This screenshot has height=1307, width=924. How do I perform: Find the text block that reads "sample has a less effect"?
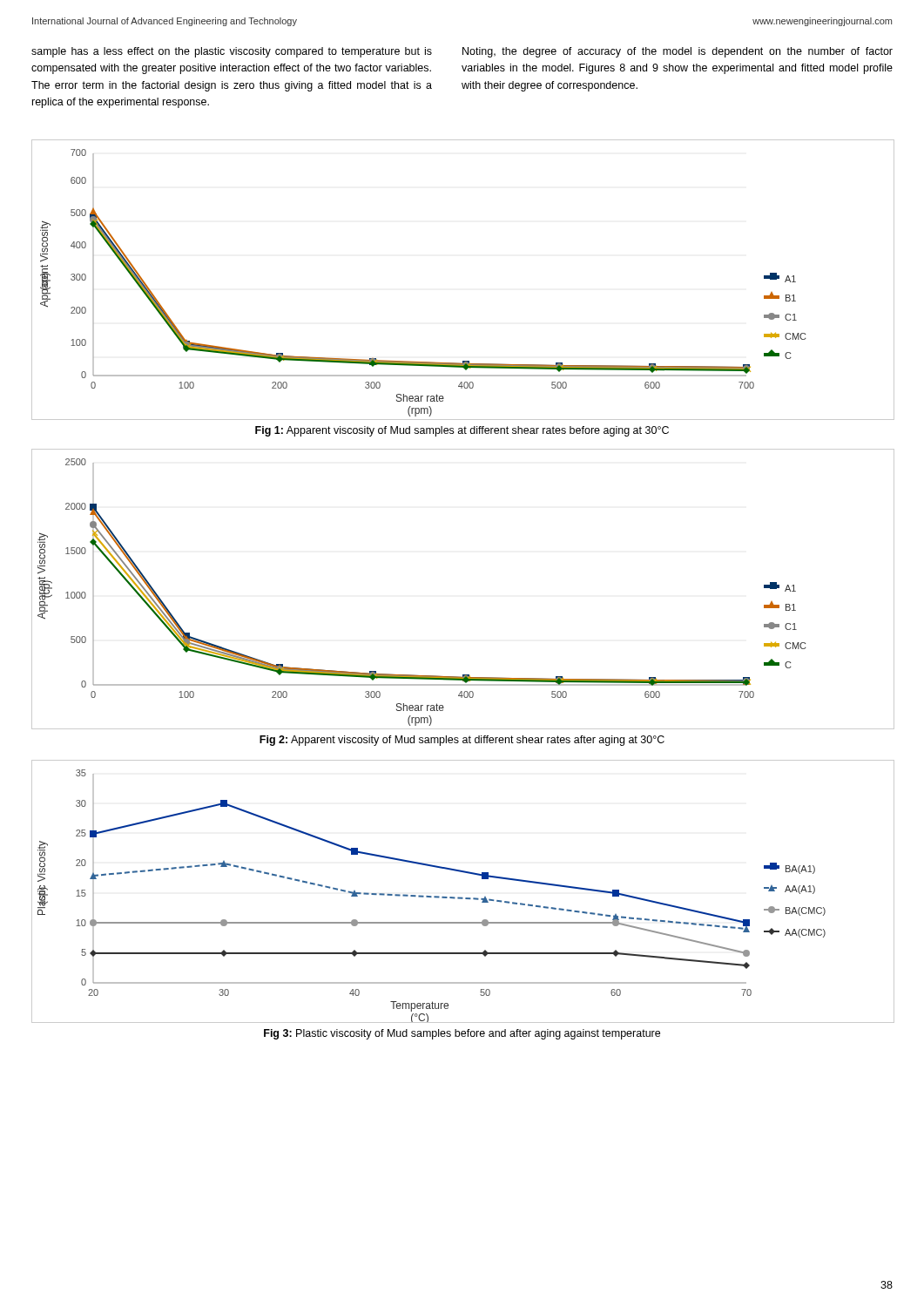[232, 77]
